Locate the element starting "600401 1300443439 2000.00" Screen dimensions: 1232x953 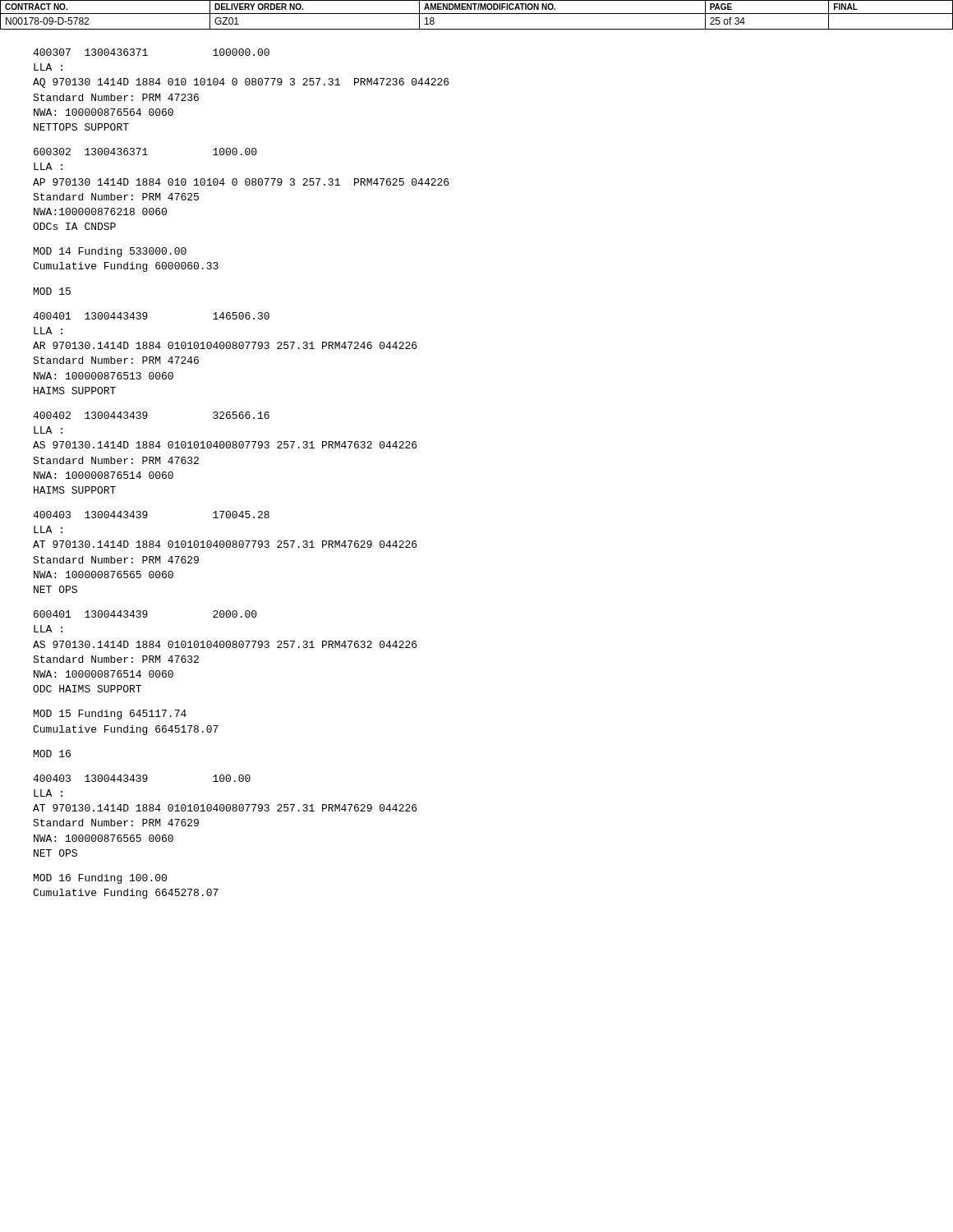(x=145, y=614)
